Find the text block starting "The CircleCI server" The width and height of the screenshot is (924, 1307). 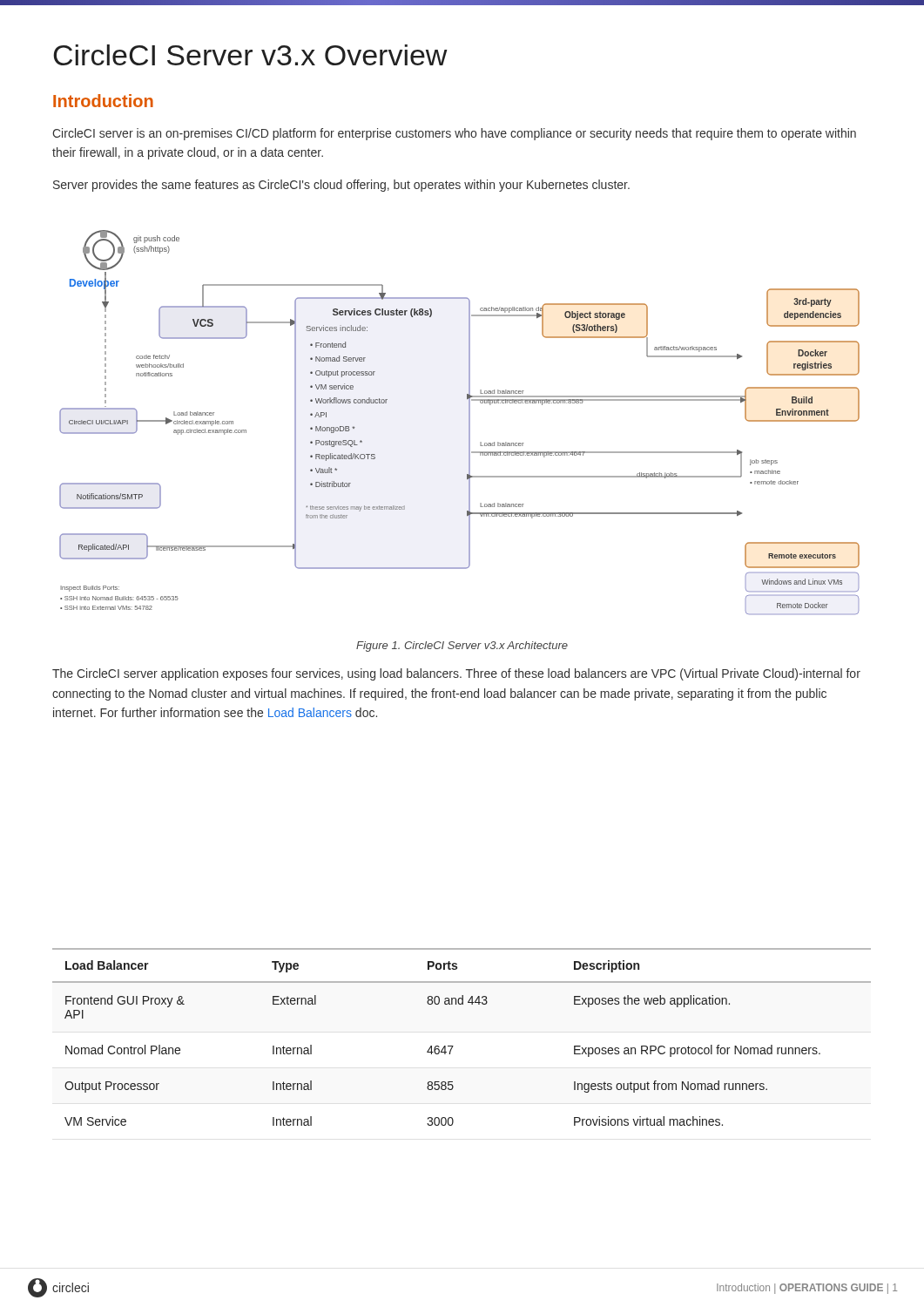pyautogui.click(x=456, y=693)
